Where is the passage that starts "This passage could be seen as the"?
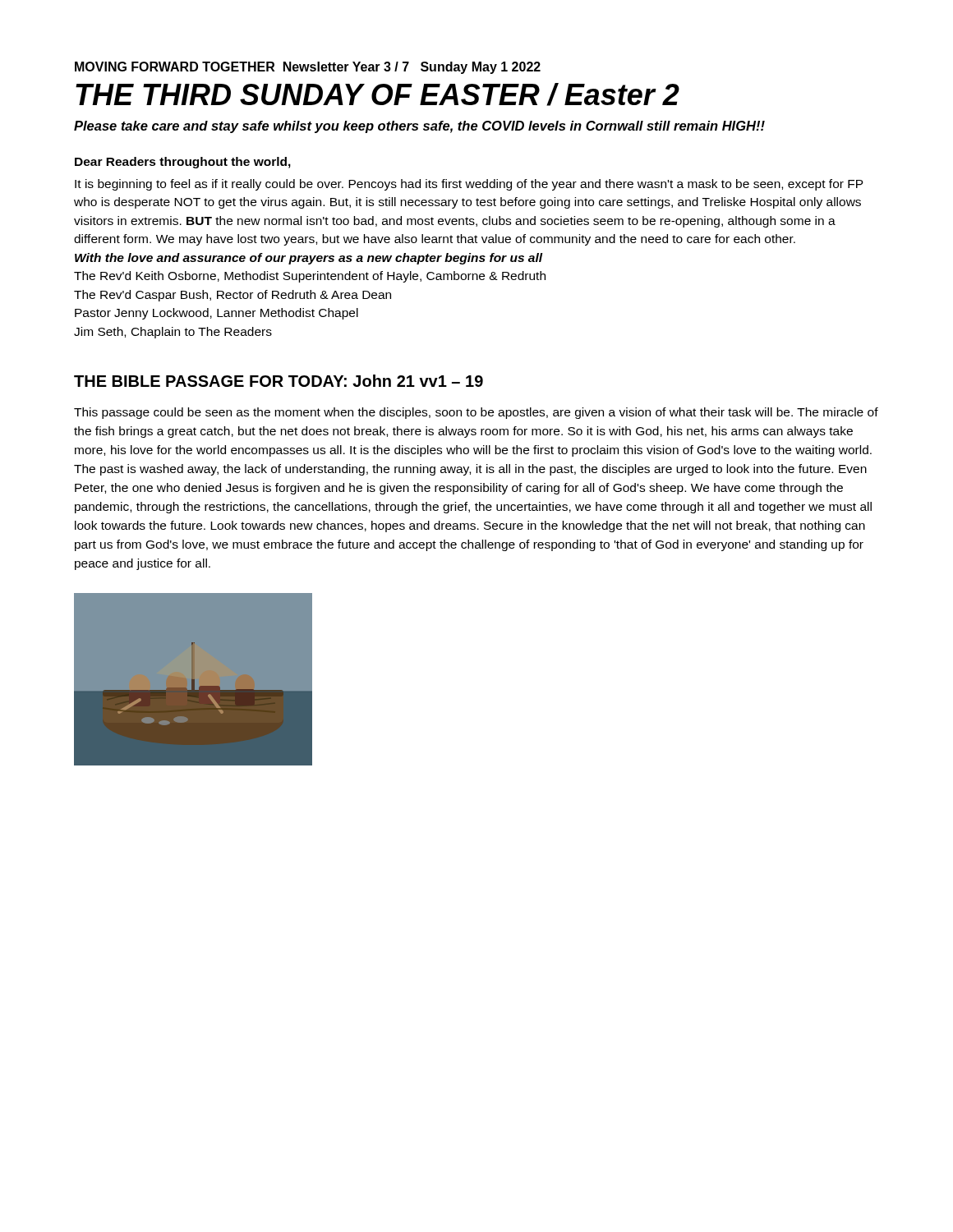The image size is (953, 1232). pos(476,487)
